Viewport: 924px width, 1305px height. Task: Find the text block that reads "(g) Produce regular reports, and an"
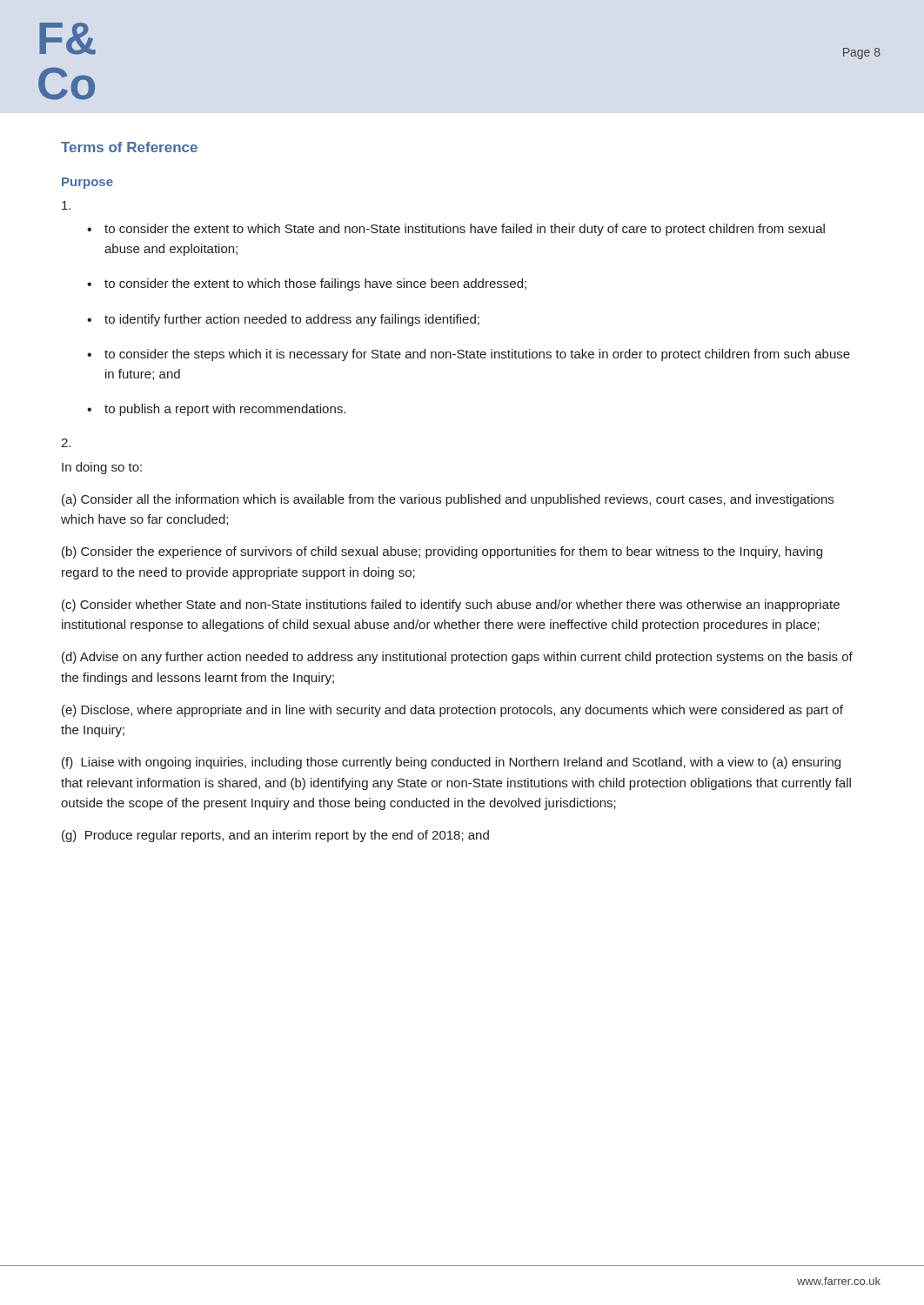click(275, 835)
